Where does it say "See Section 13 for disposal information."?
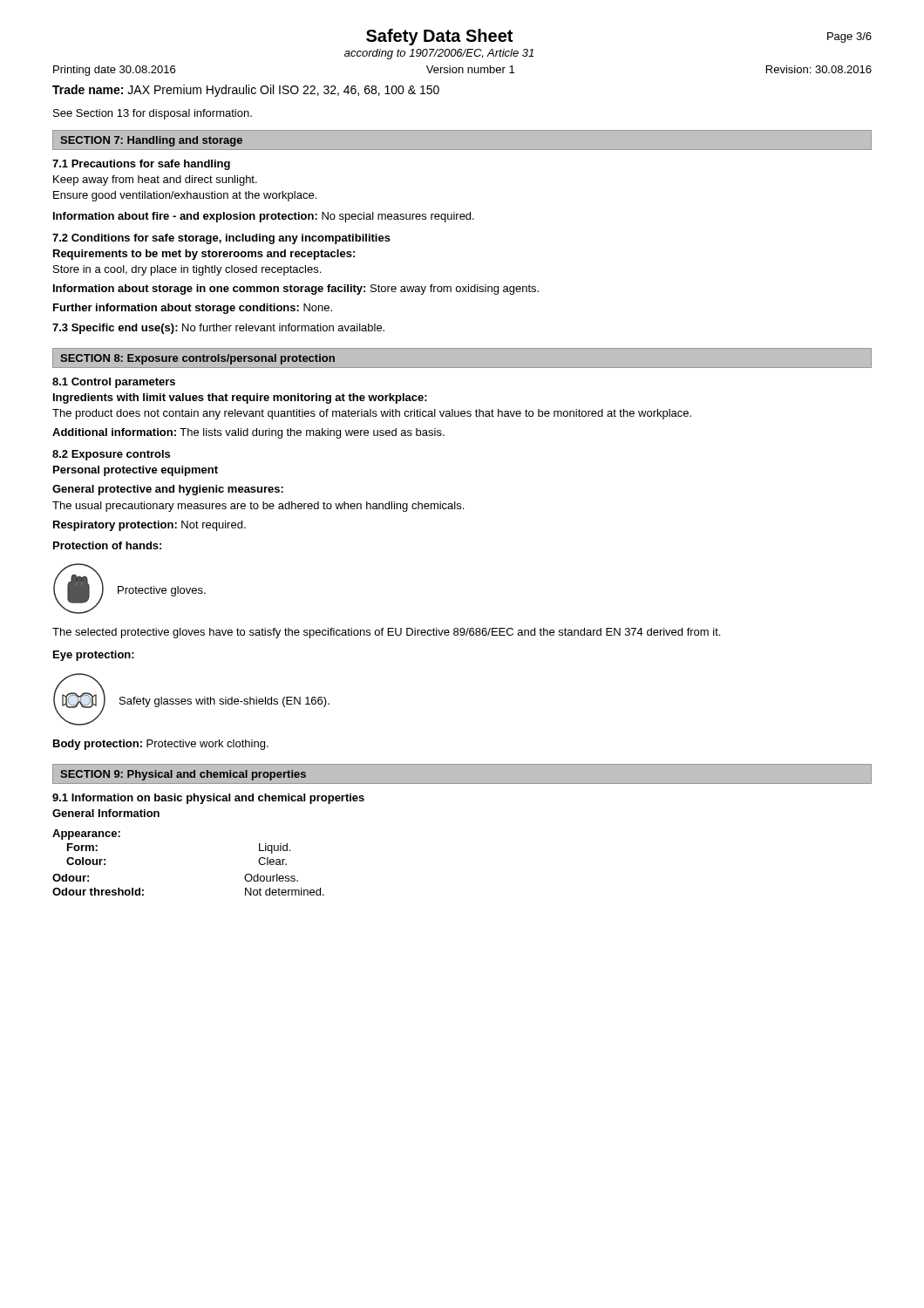 (152, 113)
